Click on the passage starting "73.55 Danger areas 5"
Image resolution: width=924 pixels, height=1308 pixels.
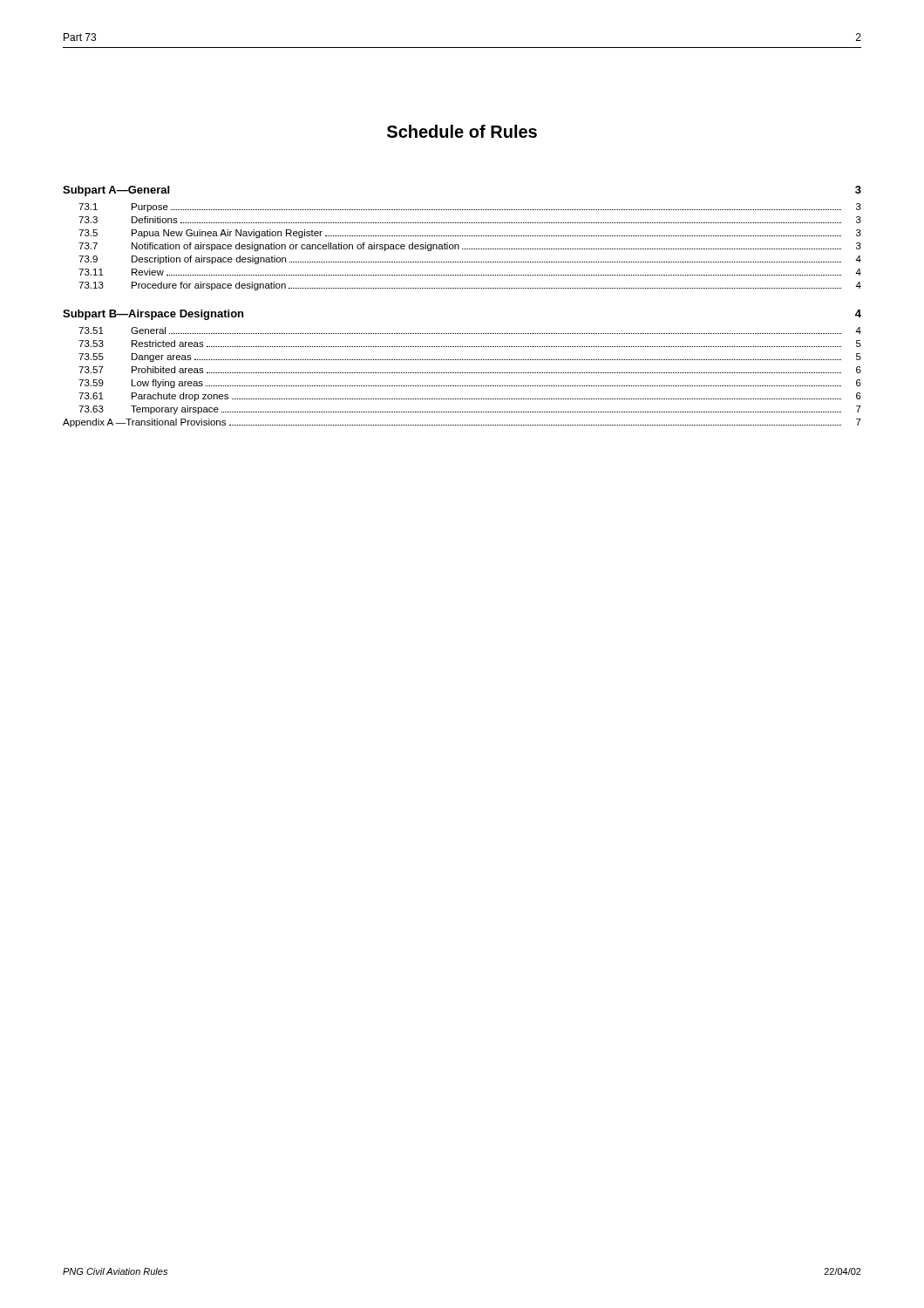[462, 357]
